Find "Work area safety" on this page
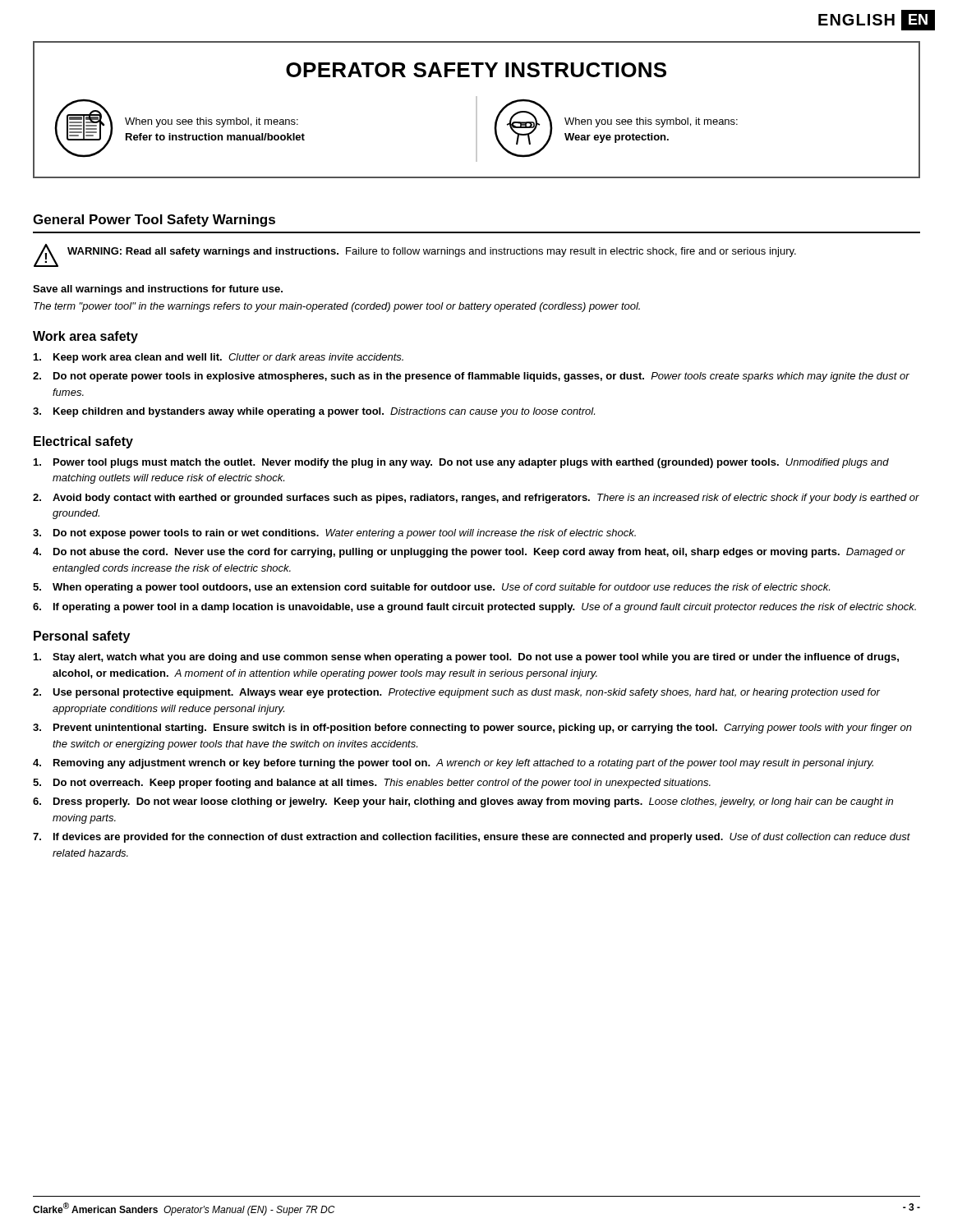 coord(85,336)
